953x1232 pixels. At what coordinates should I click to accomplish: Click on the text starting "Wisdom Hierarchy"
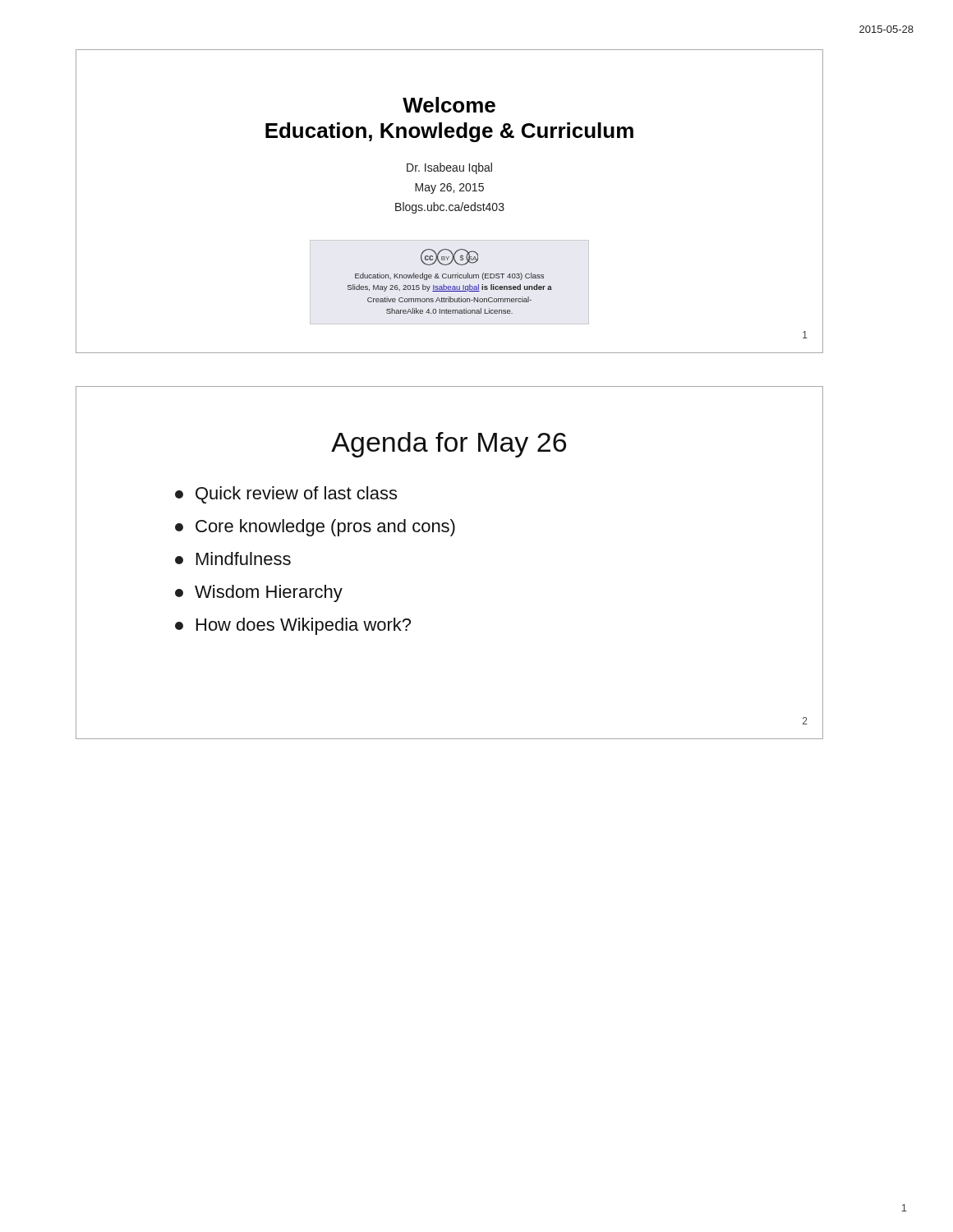[x=259, y=592]
